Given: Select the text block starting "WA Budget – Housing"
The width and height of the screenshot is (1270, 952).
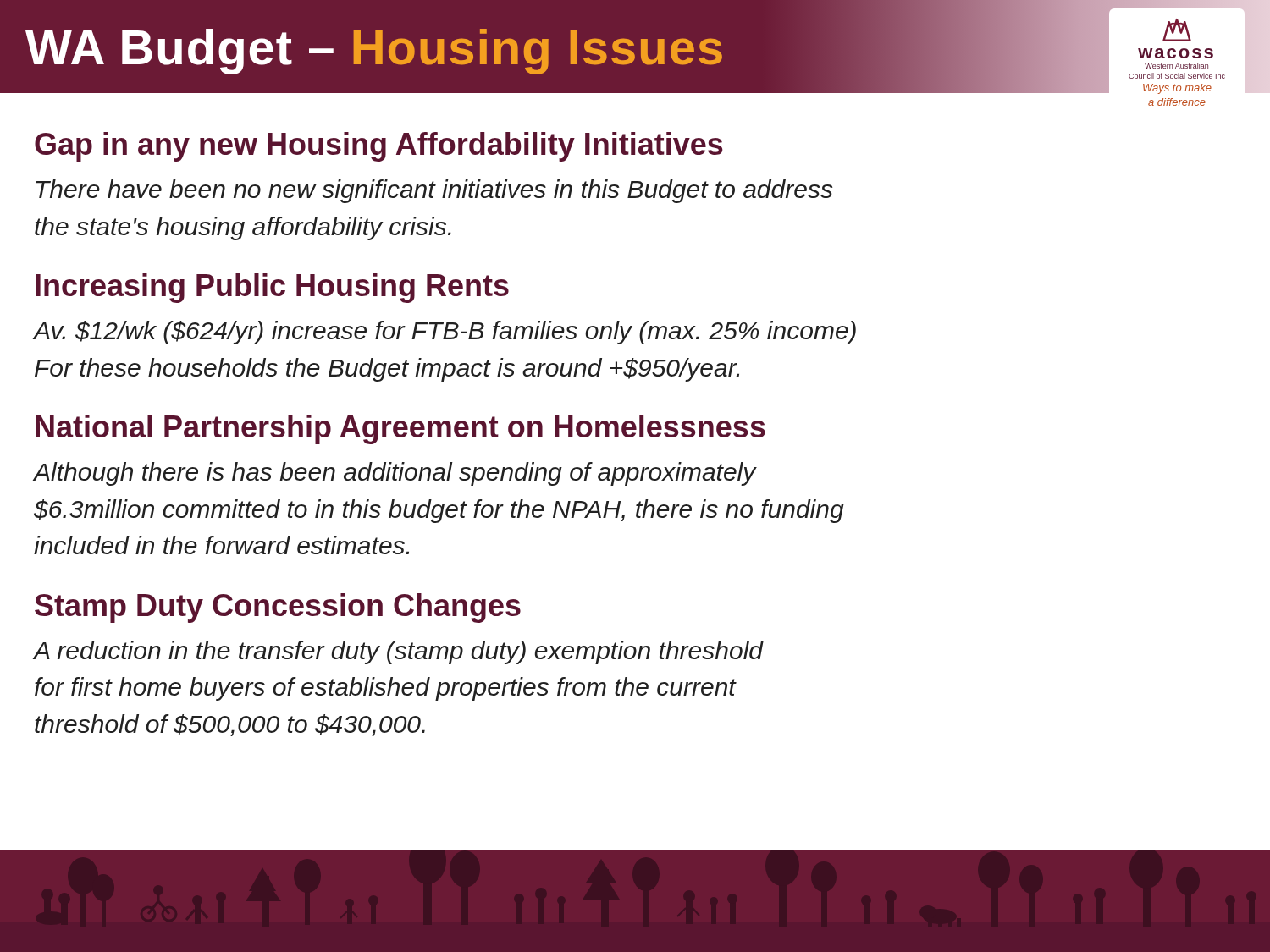Looking at the screenshot, I should pos(375,47).
